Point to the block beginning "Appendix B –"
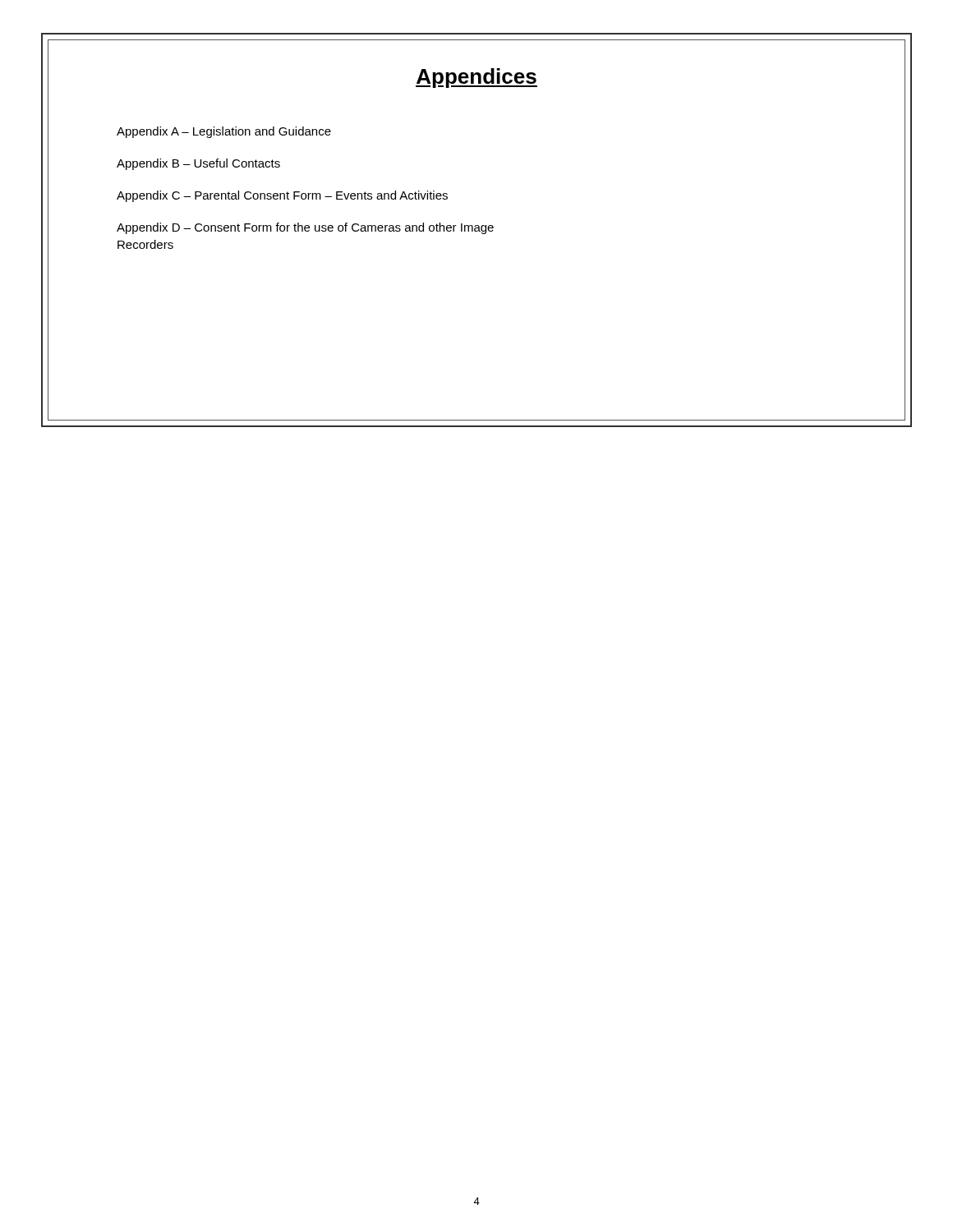Screen dimensions: 1232x953 [x=199, y=163]
